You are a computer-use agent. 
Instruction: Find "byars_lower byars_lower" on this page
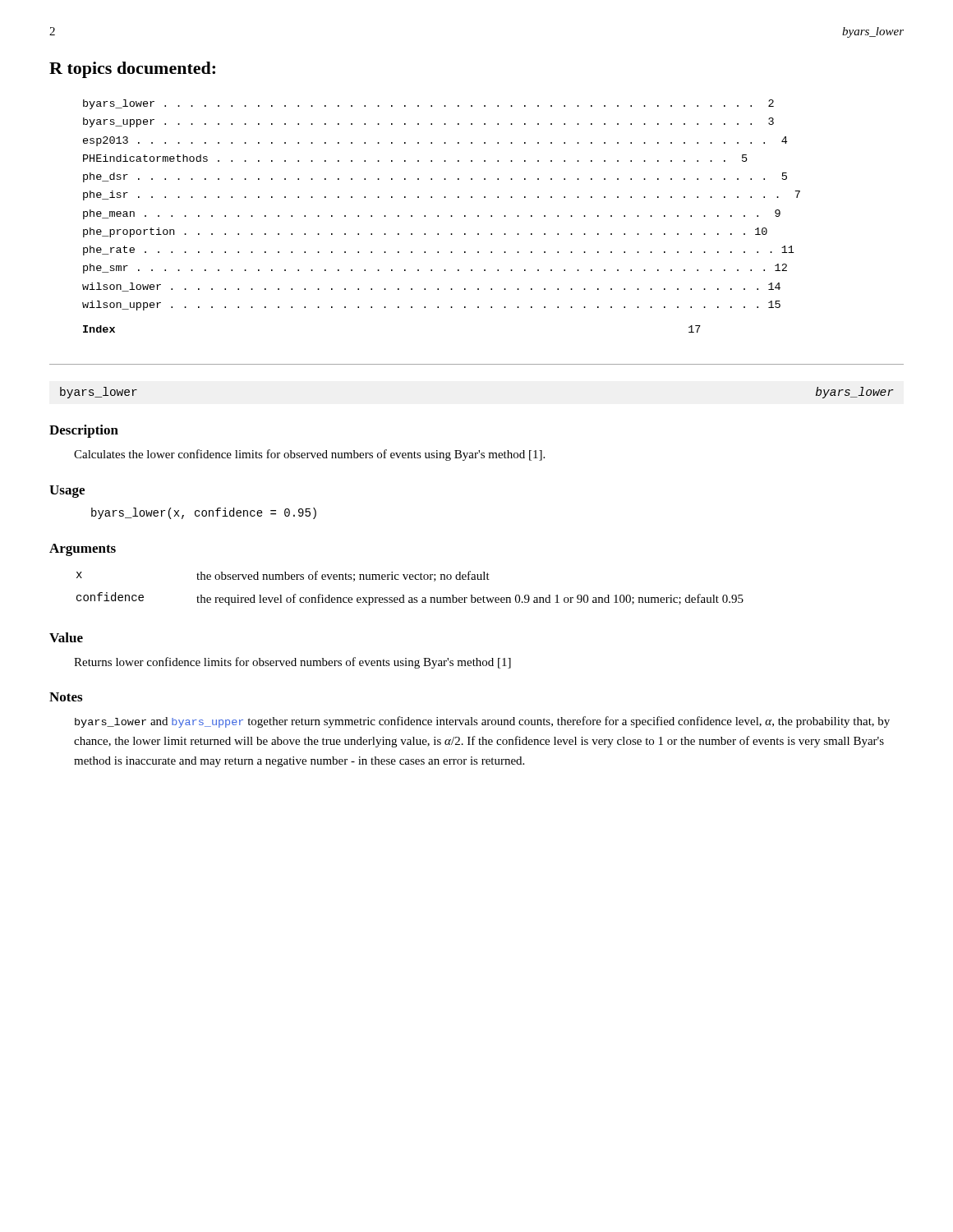pyautogui.click(x=106, y=392)
